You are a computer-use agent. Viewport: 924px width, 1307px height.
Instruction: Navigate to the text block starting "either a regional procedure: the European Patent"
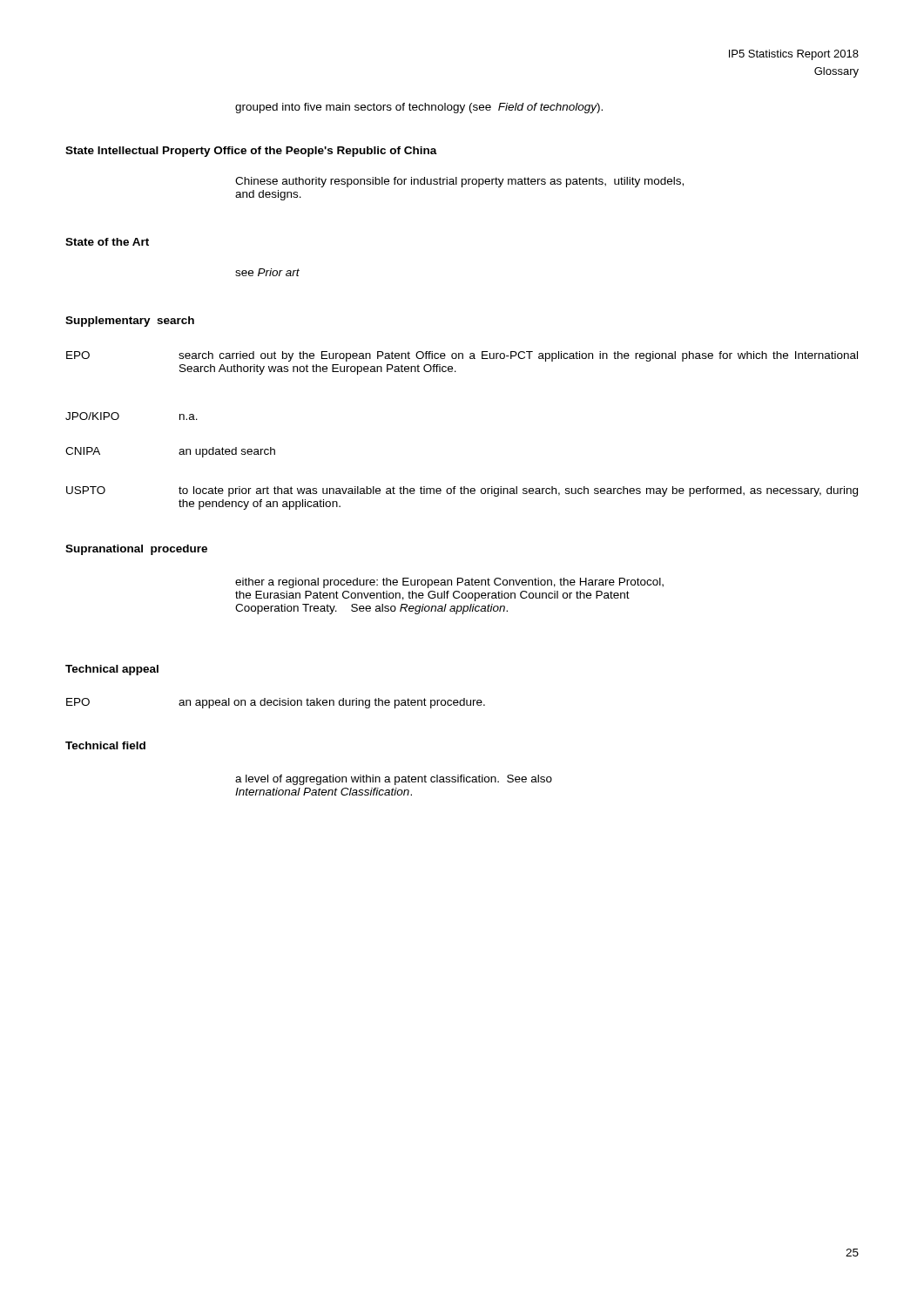tap(450, 595)
